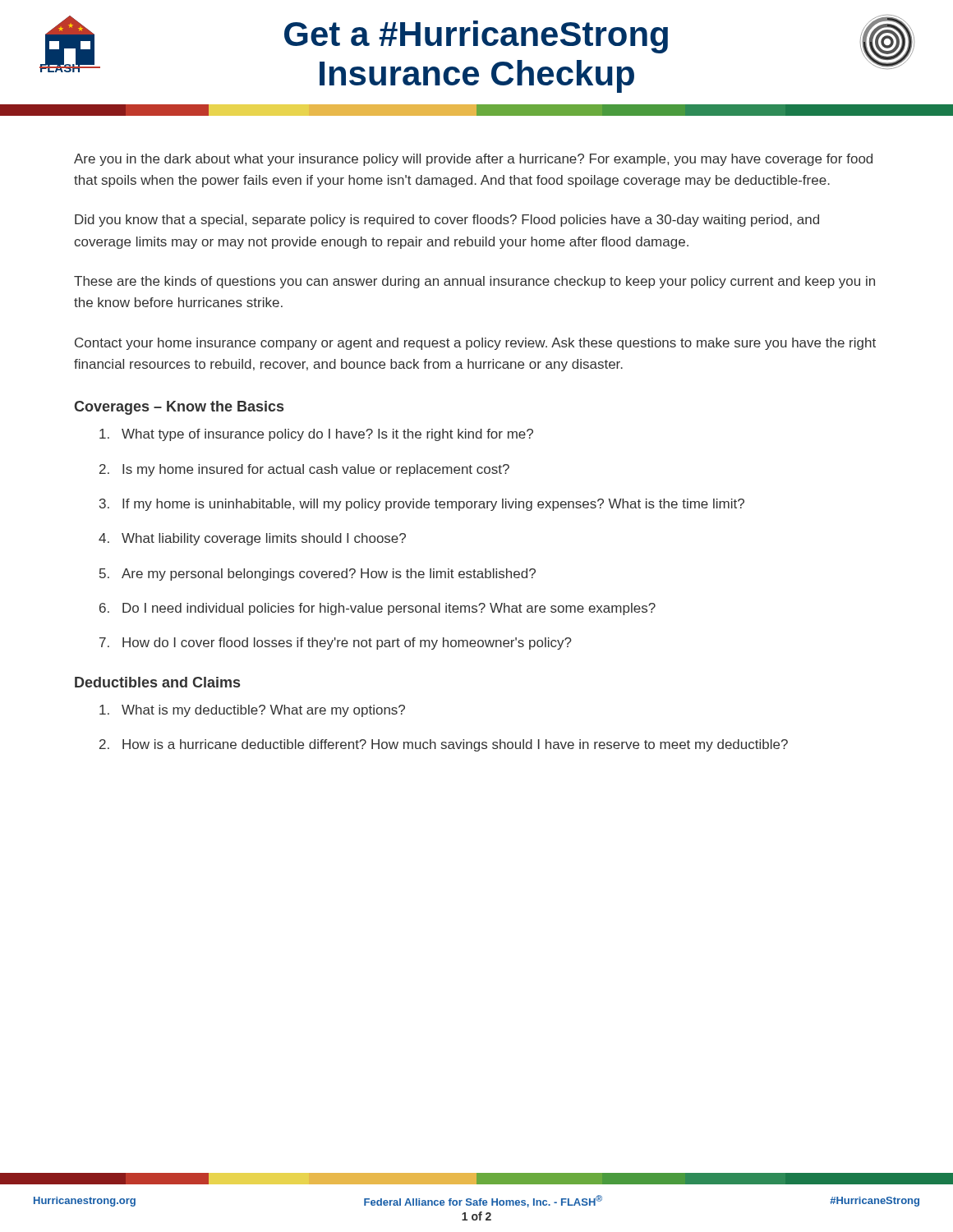The height and width of the screenshot is (1232, 953).
Task: Select the list item that reads "3. If my home is uninhabitable,"
Action: (x=489, y=504)
